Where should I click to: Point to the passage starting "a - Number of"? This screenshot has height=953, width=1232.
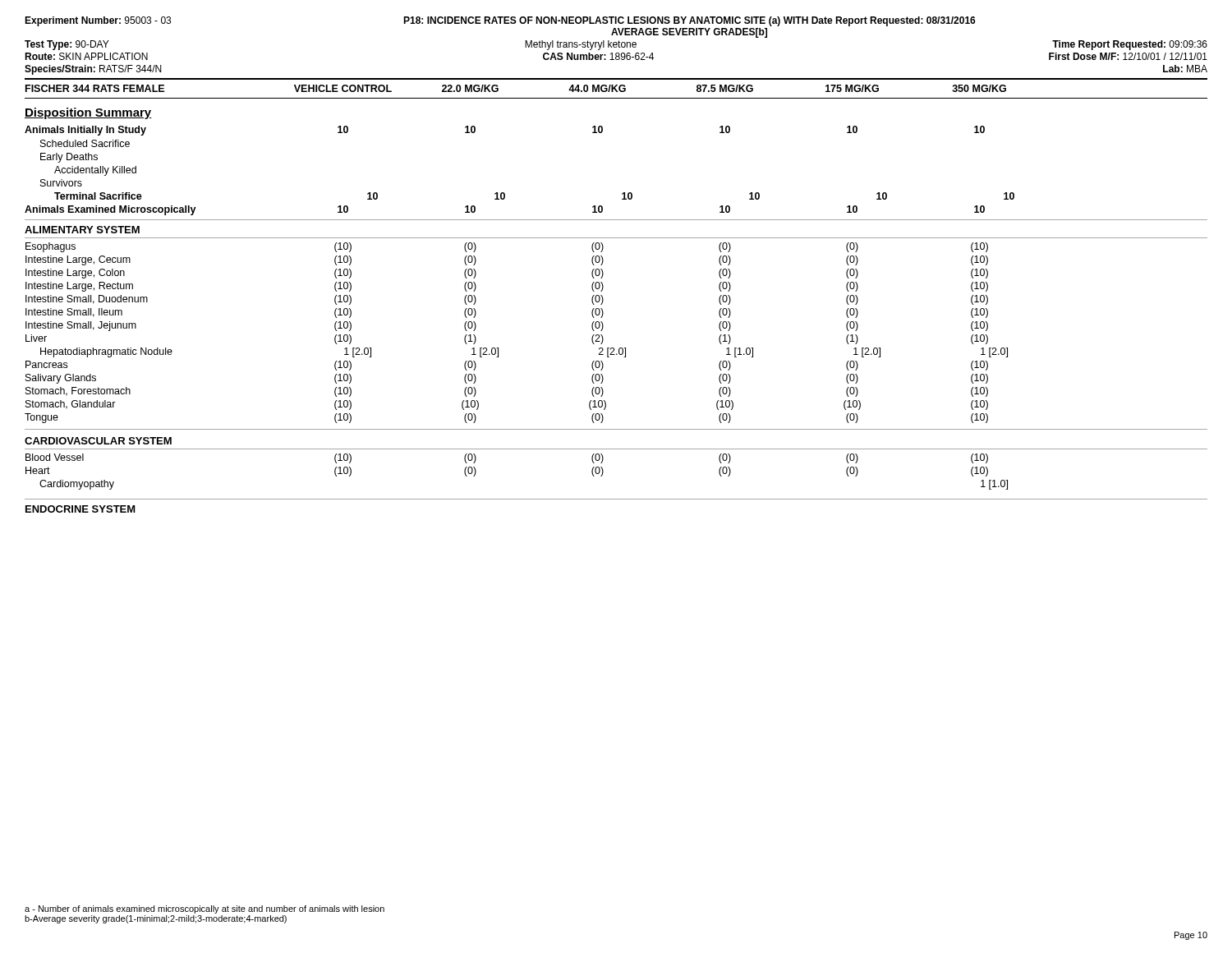pyautogui.click(x=205, y=914)
